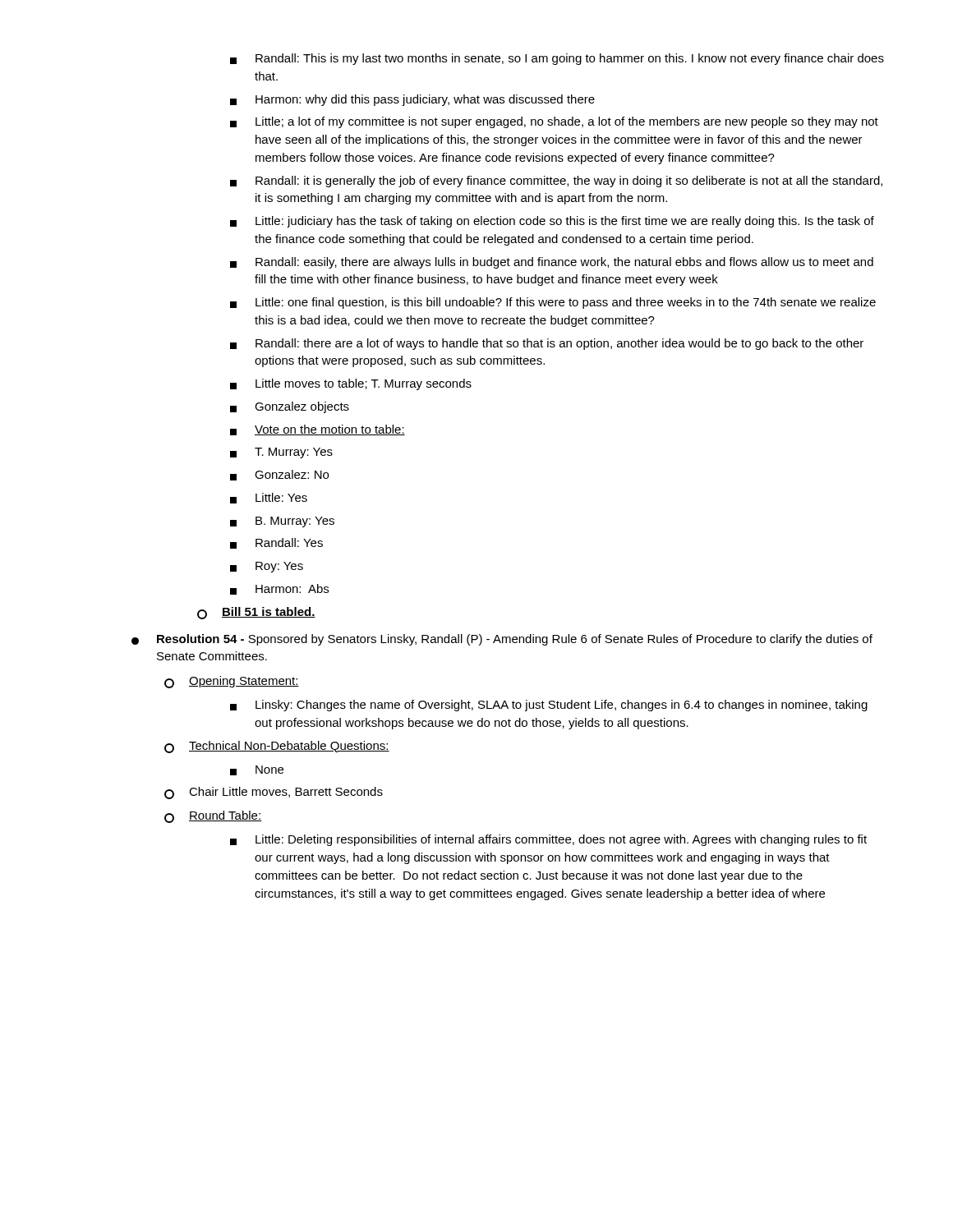
Task: Find the region starting "Randall: easily, there are always lulls in"
Action: click(559, 270)
